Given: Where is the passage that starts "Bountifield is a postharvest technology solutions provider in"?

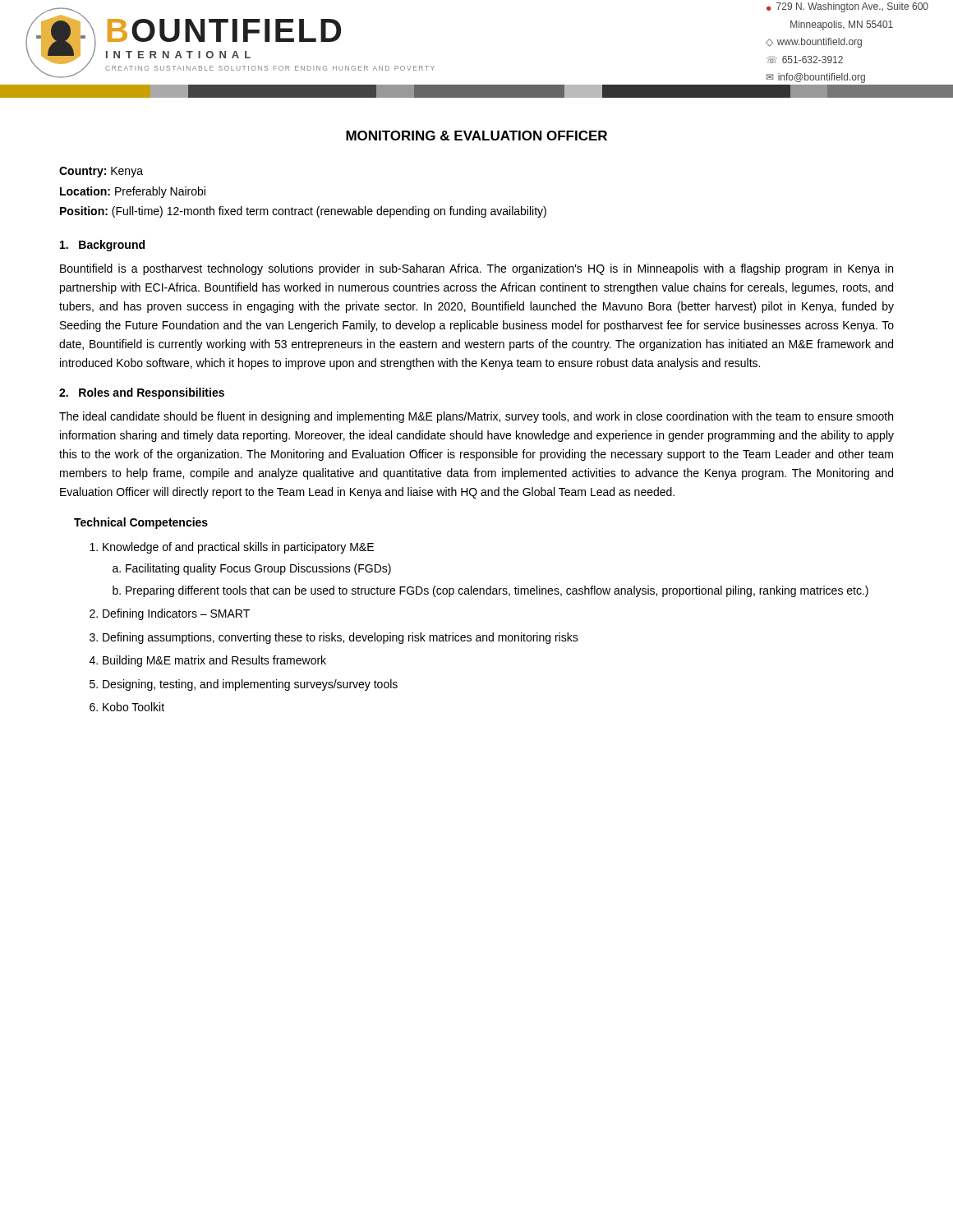Looking at the screenshot, I should (476, 316).
